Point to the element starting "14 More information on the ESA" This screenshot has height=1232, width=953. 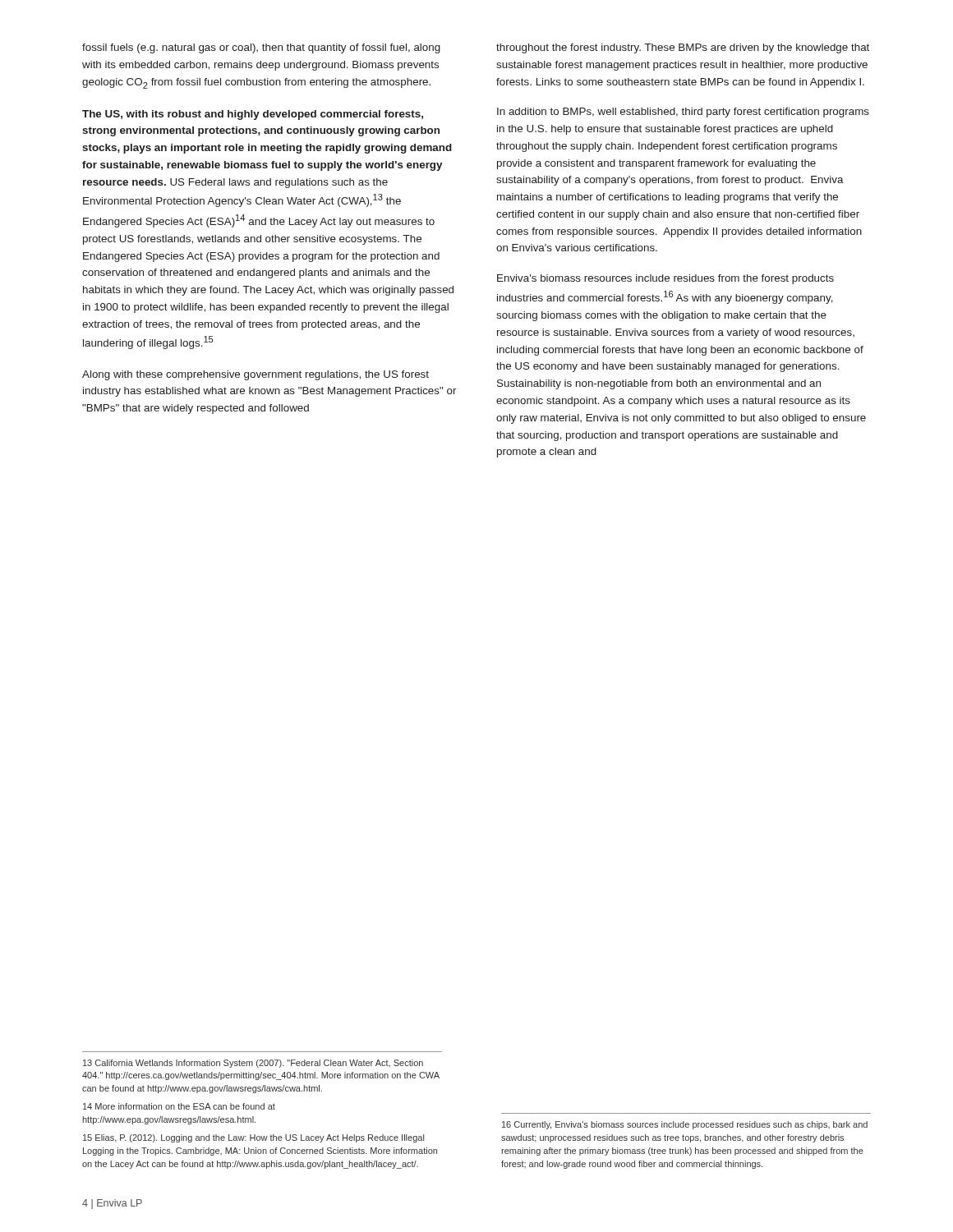tap(179, 1113)
